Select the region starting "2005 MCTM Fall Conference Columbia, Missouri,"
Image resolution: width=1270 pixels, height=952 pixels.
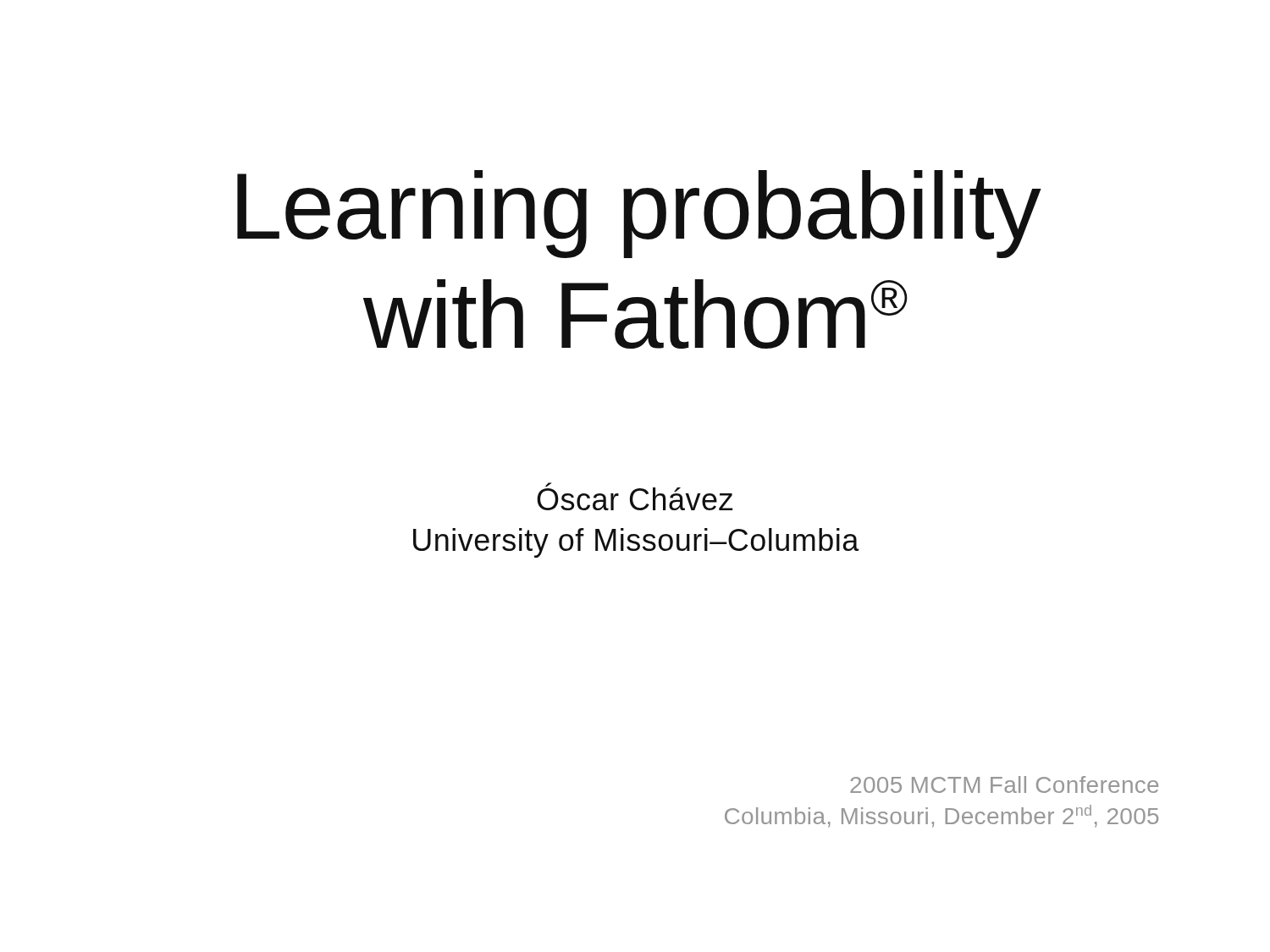click(942, 801)
